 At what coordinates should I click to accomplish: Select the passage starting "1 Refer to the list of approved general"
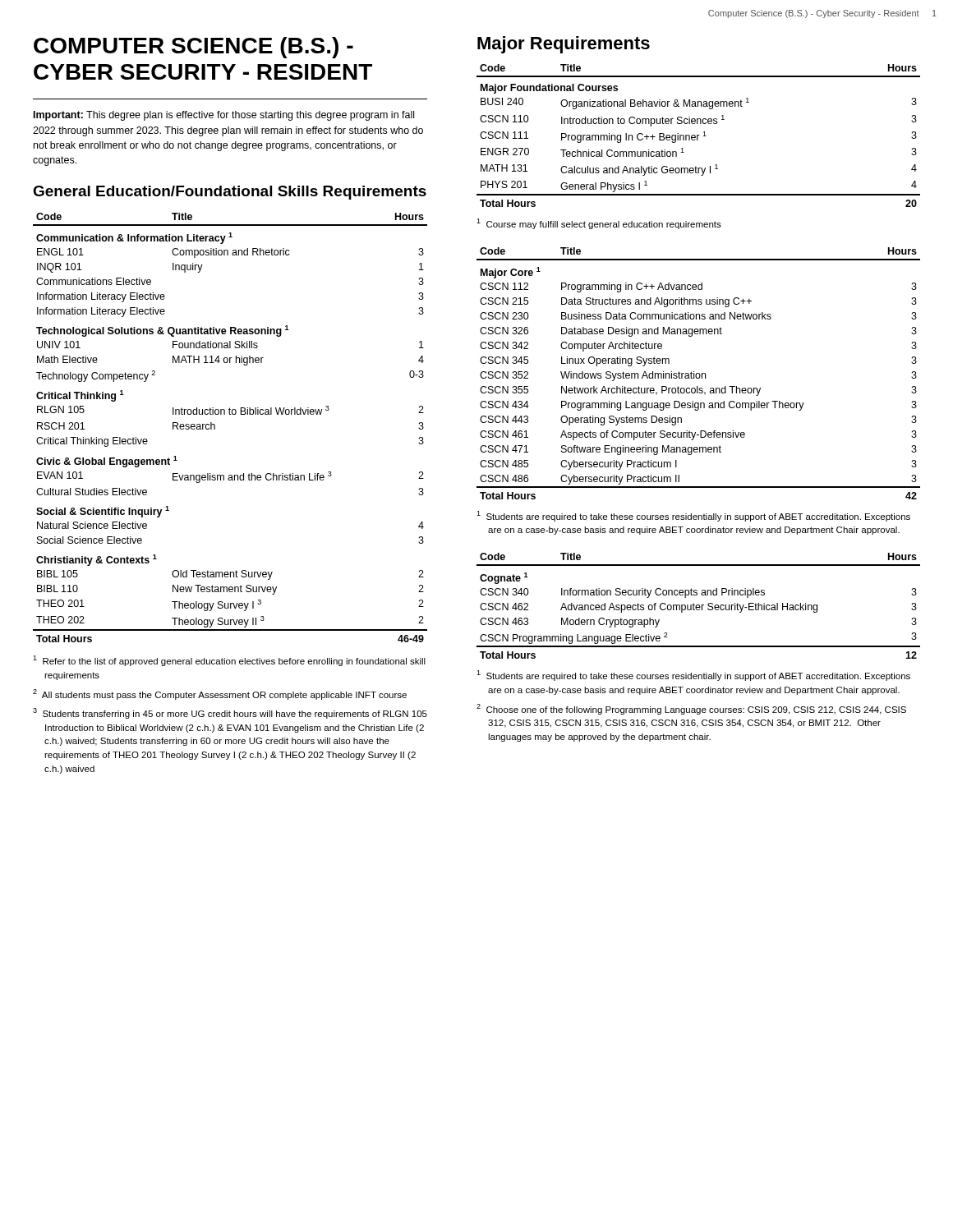tap(230, 668)
